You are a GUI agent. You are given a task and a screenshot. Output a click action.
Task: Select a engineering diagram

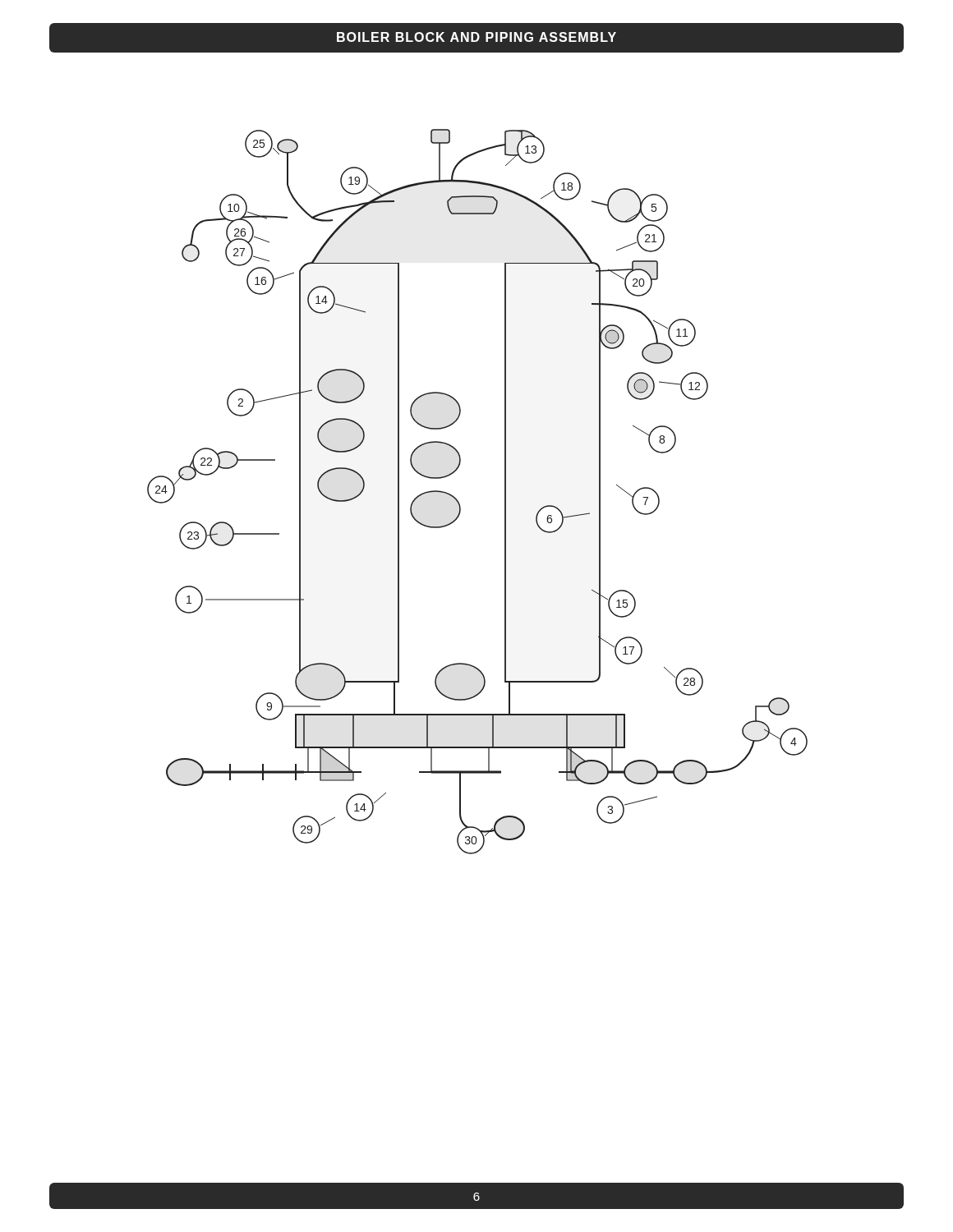(x=476, y=468)
